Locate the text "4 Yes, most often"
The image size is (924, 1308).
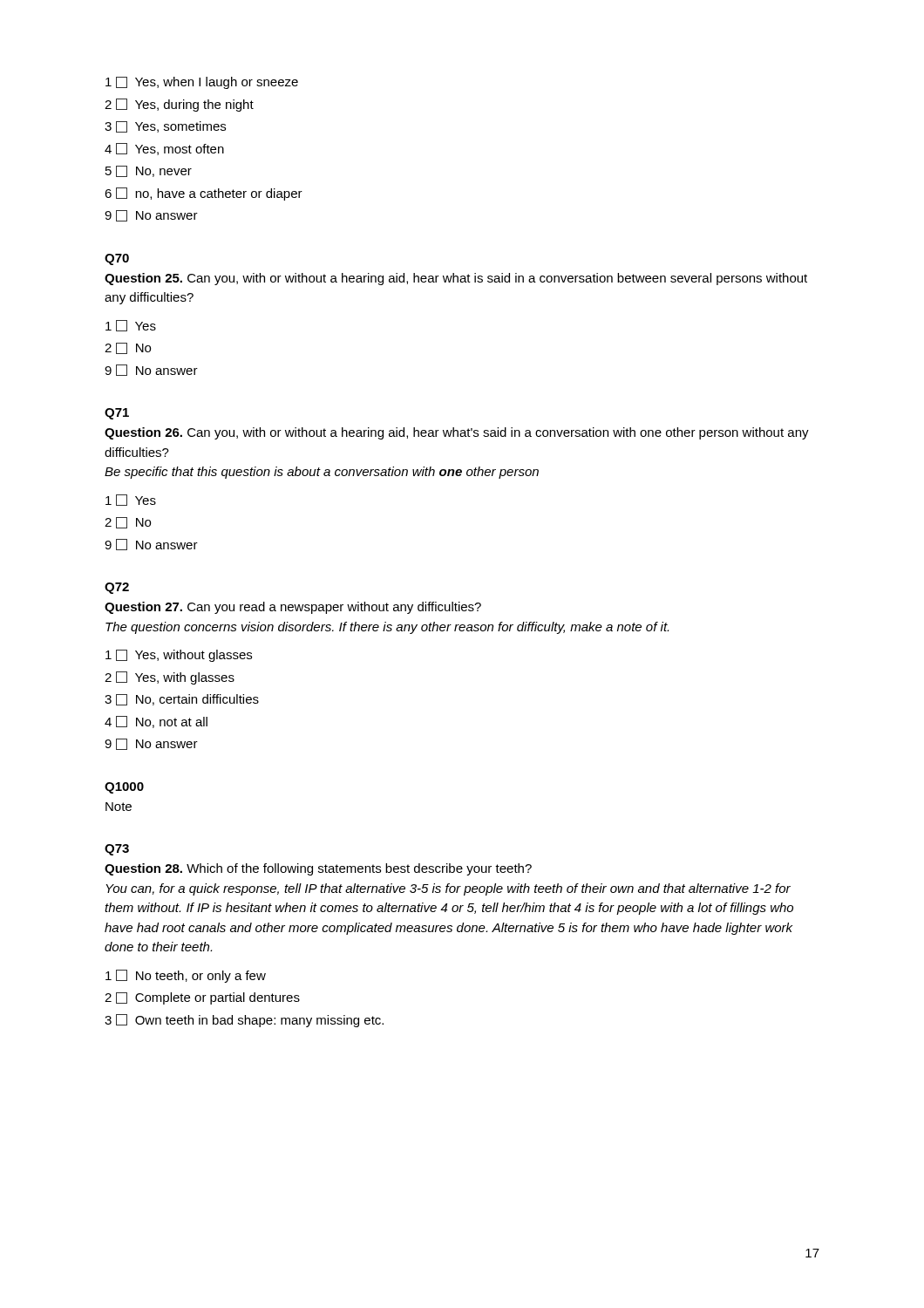coord(164,148)
